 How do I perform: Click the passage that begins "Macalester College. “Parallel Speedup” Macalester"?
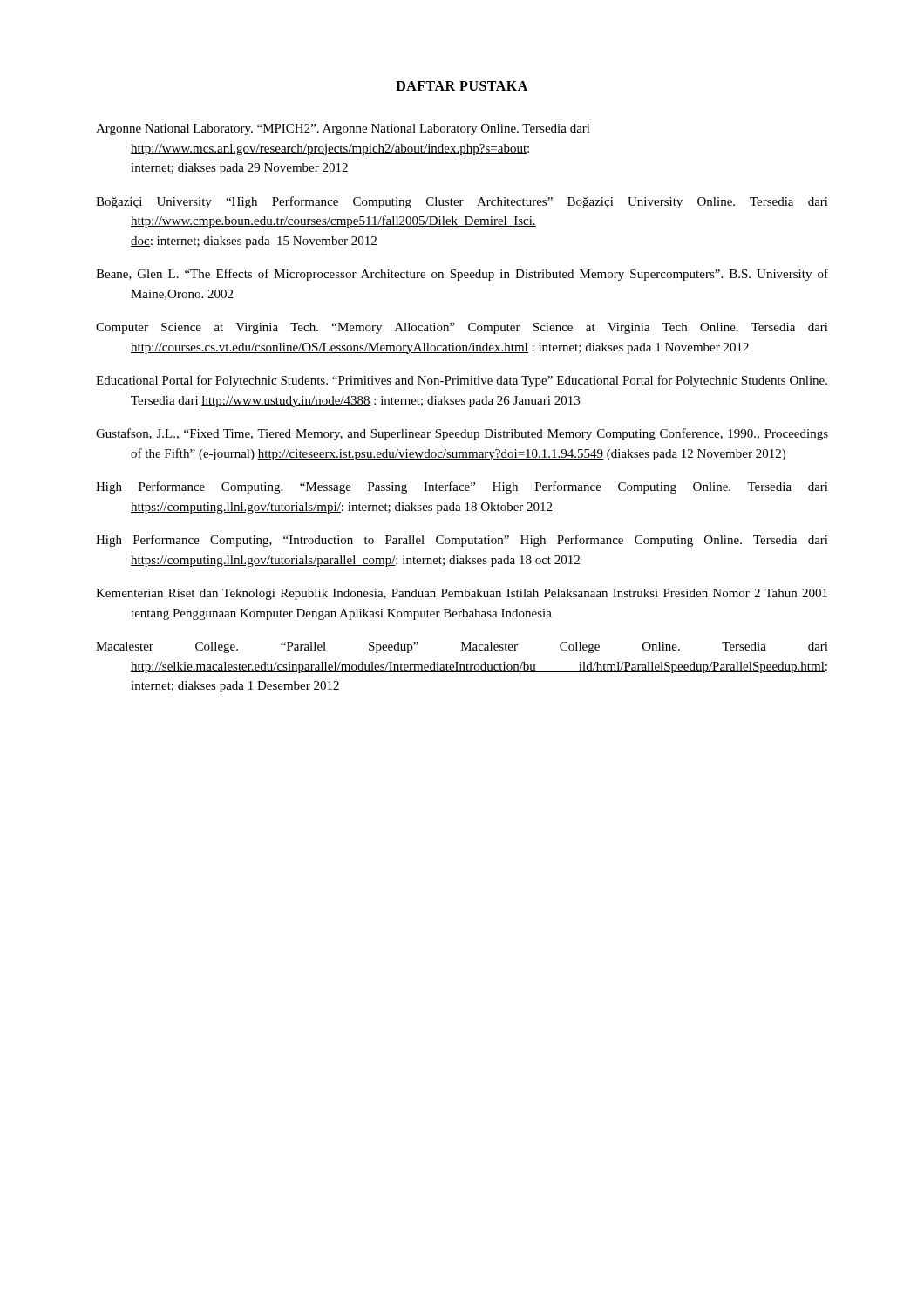(x=462, y=666)
